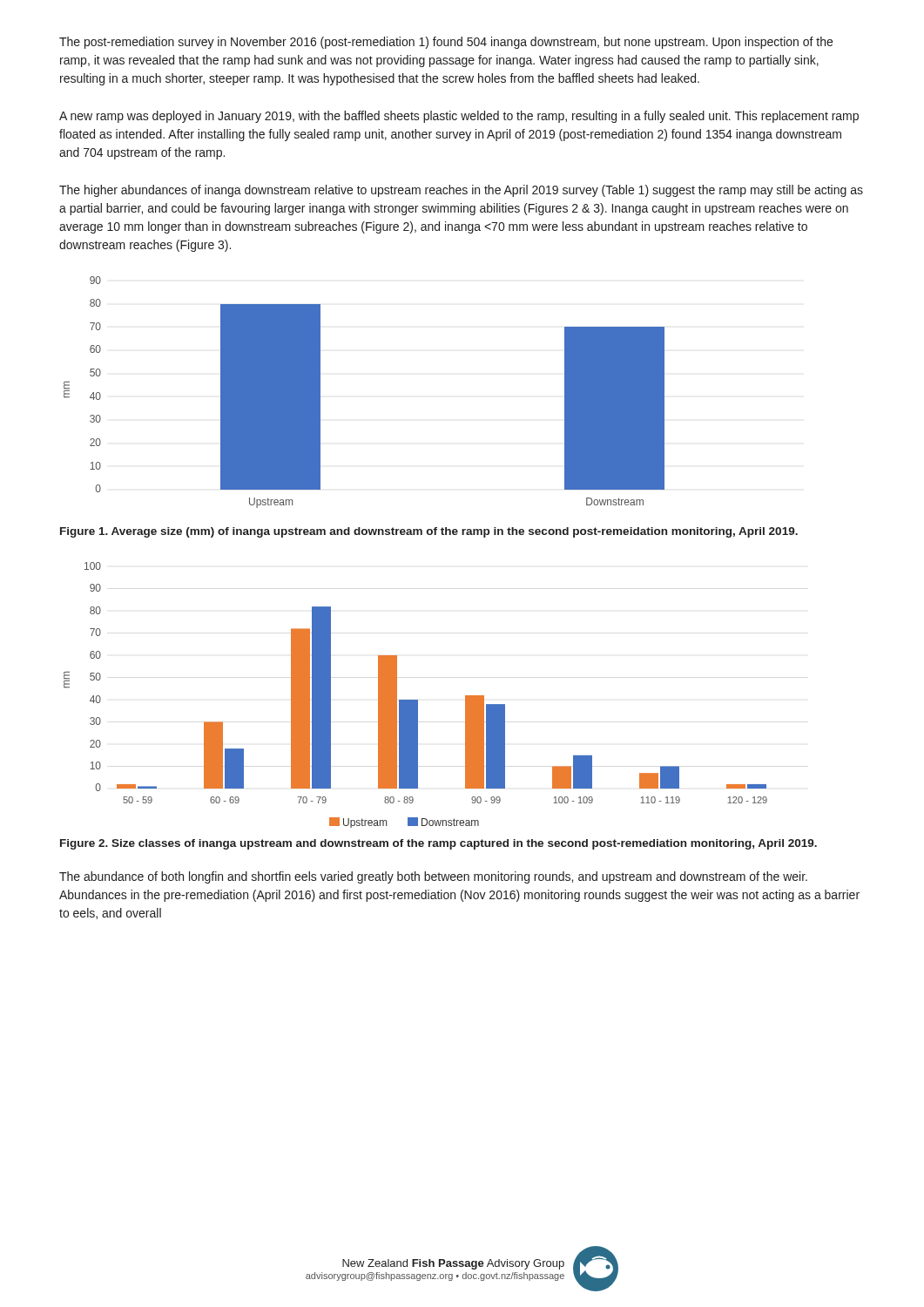Click on the text block containing "A new ramp was deployed in January 2019,"
924x1307 pixels.
459,134
